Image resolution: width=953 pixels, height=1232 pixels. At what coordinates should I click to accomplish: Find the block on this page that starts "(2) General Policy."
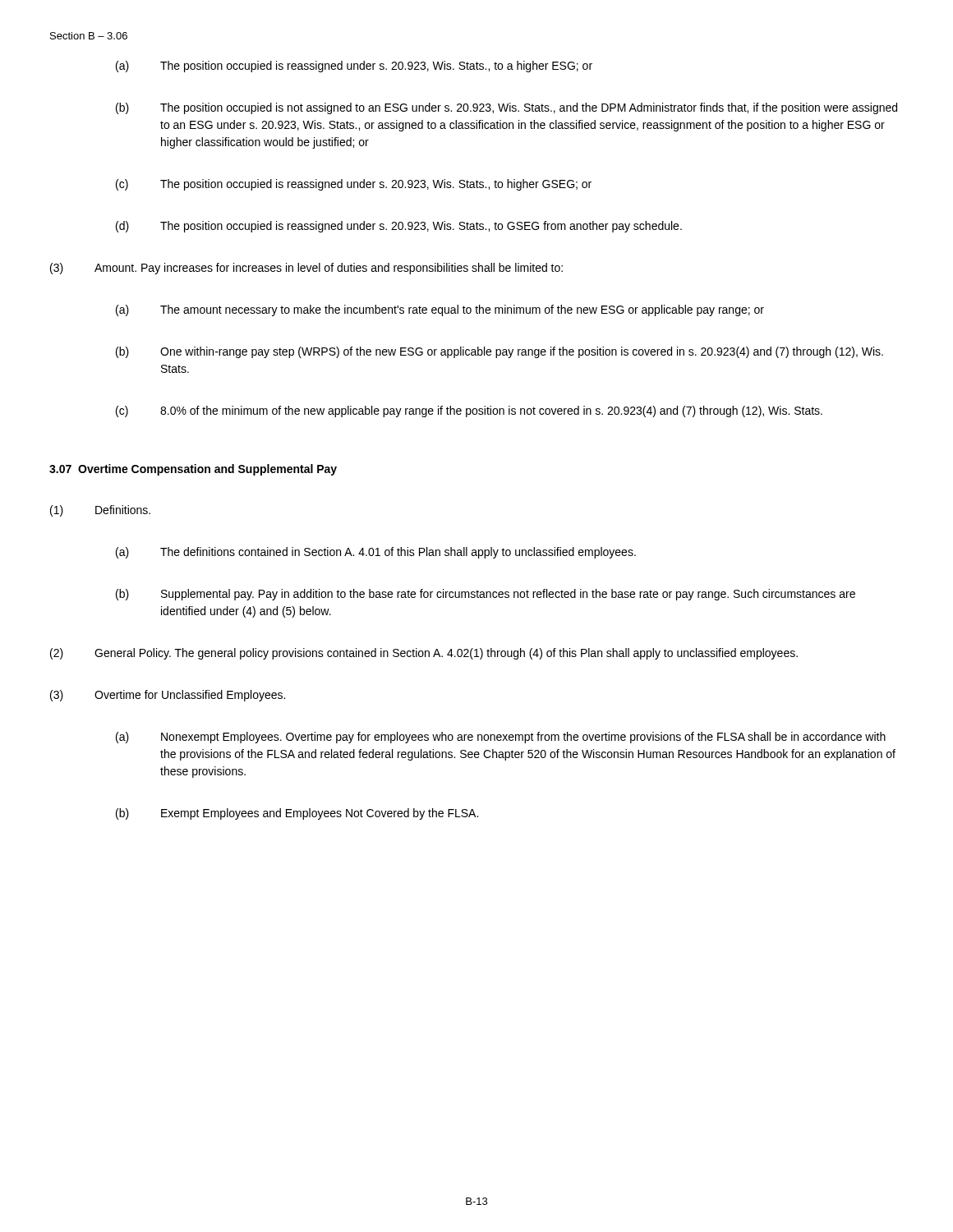pyautogui.click(x=476, y=653)
